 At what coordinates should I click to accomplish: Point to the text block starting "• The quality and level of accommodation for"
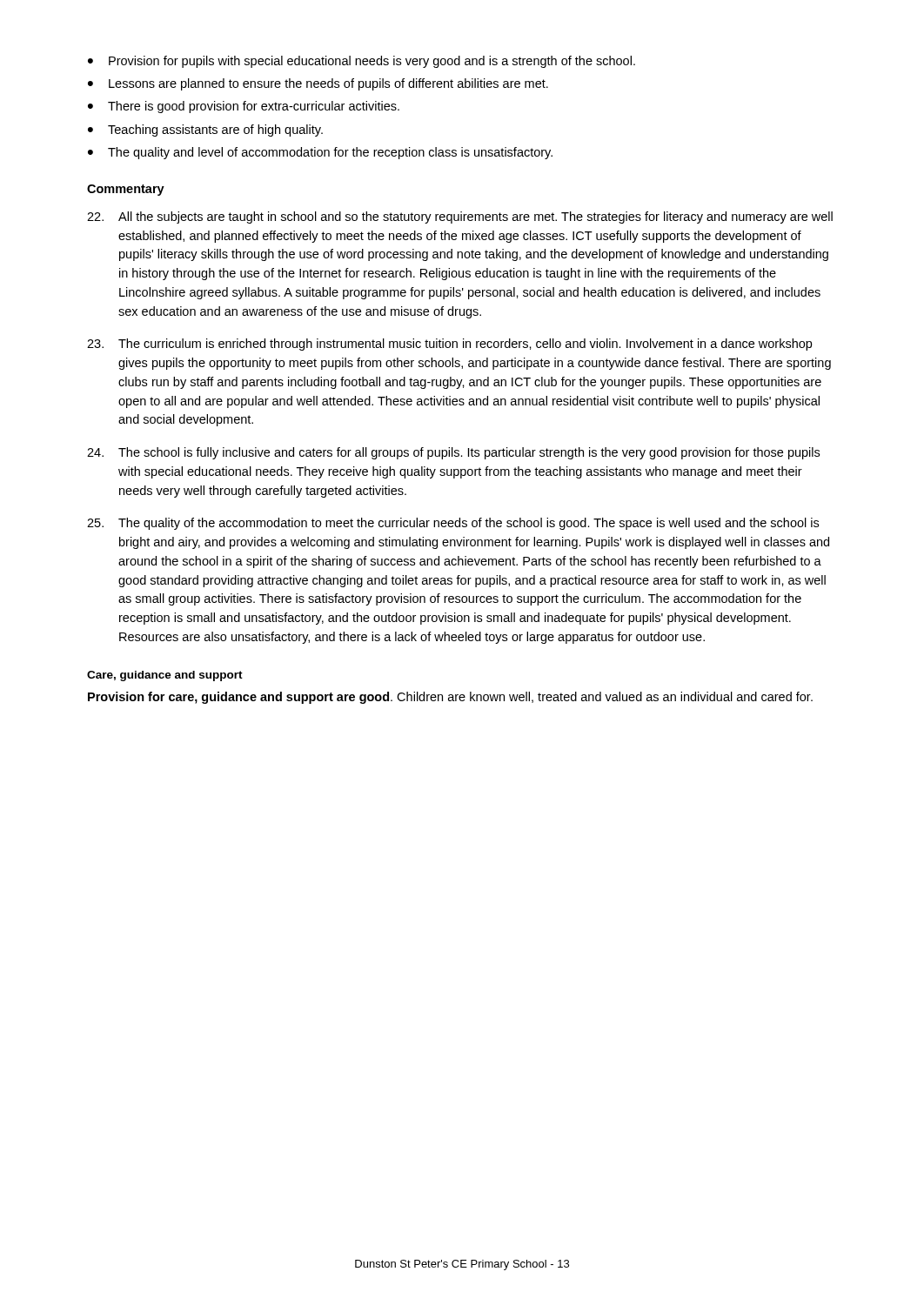462,153
